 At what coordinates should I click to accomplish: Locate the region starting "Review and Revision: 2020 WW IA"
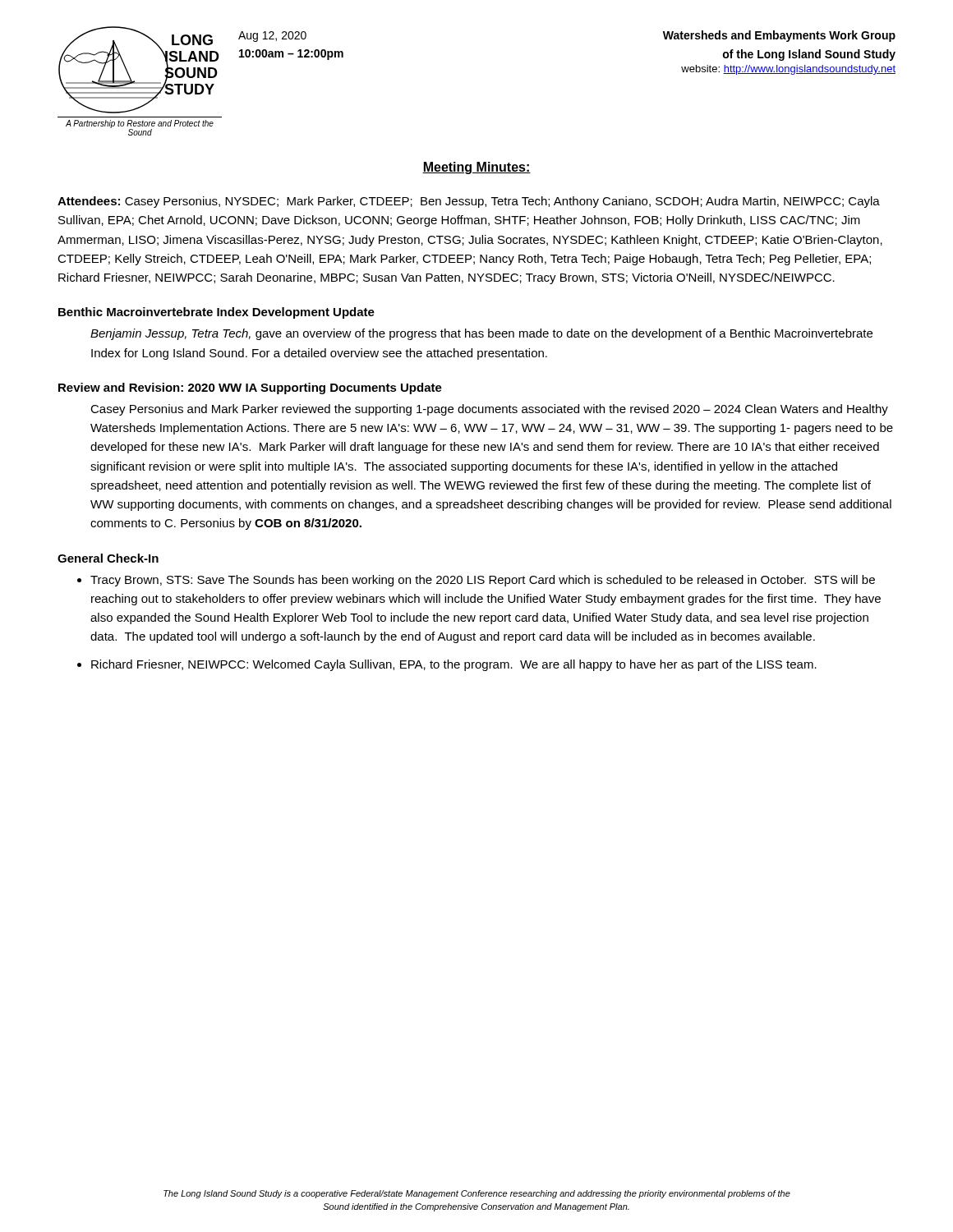[250, 387]
